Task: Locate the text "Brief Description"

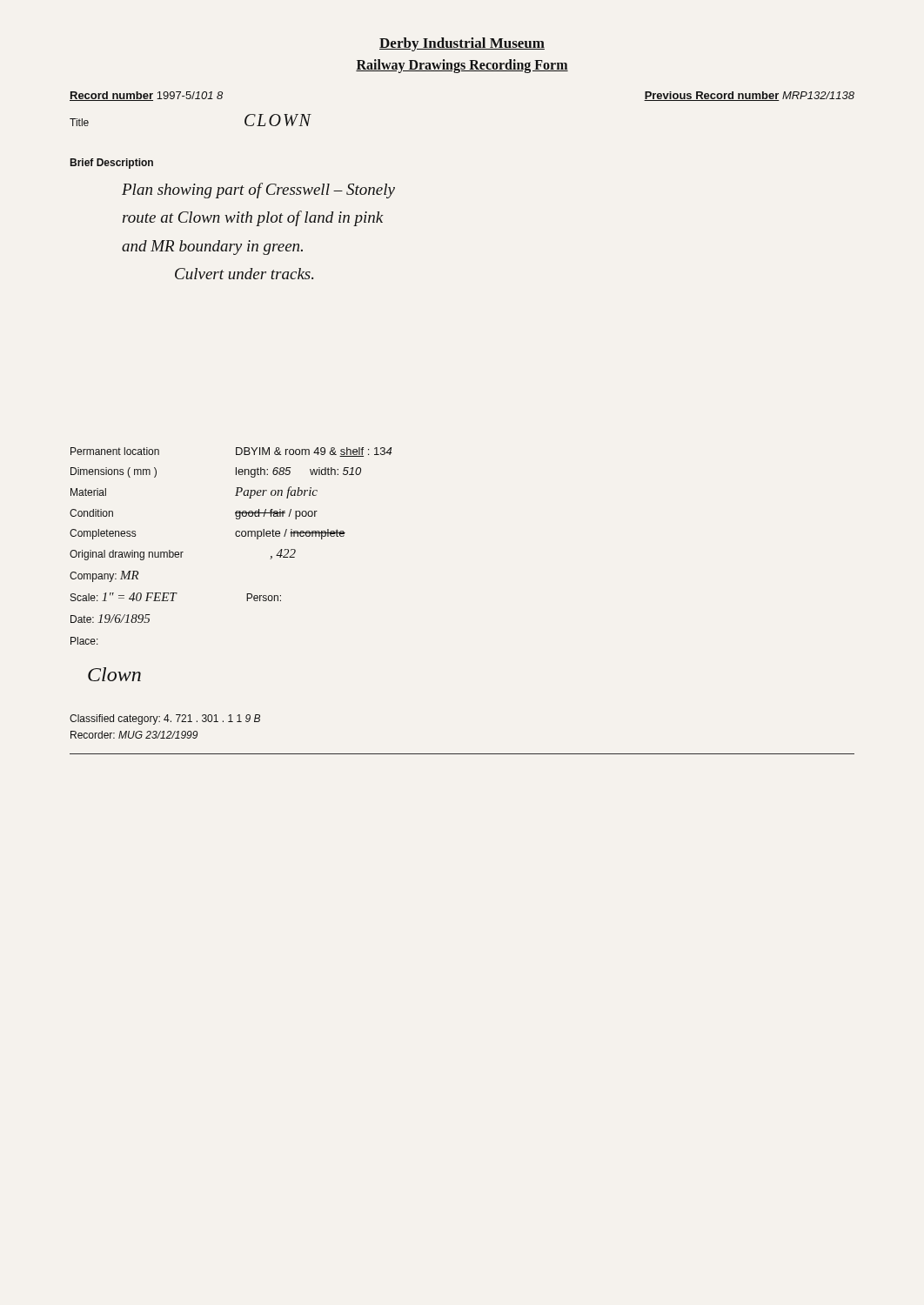Action: point(112,163)
